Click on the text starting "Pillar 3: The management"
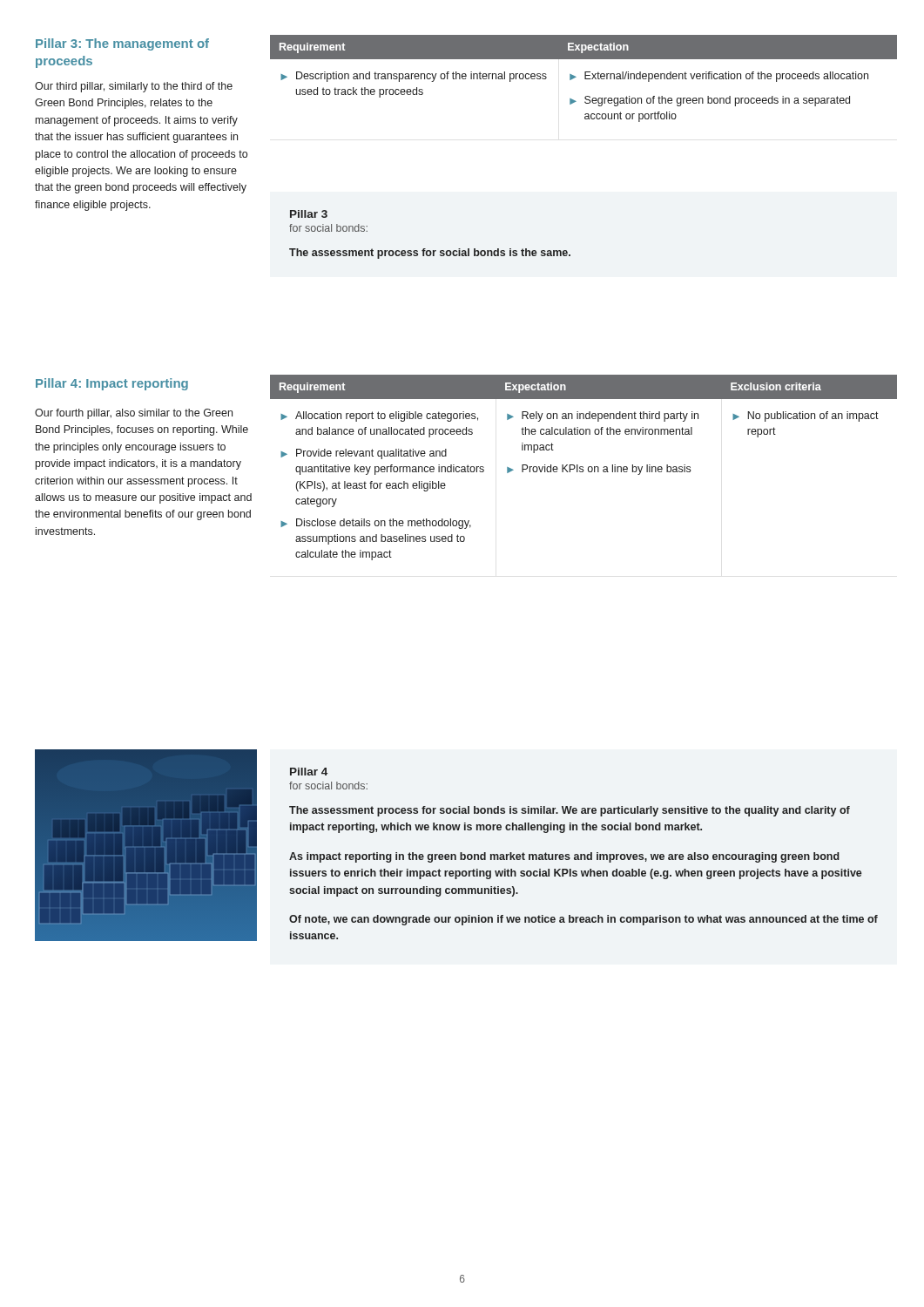924x1307 pixels. (x=144, y=52)
